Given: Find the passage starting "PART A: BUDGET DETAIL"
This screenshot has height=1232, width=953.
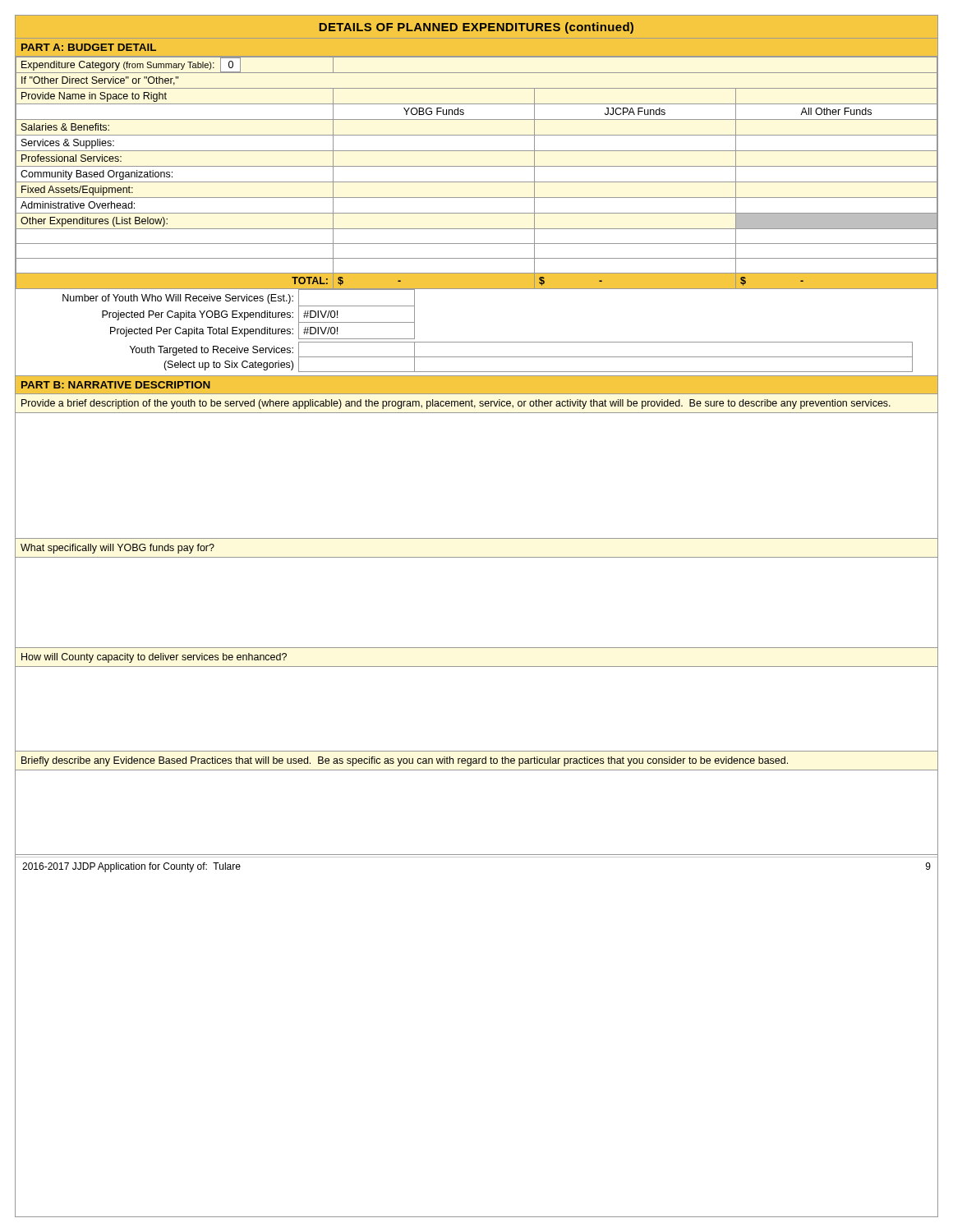Looking at the screenshot, I should (x=89, y=47).
